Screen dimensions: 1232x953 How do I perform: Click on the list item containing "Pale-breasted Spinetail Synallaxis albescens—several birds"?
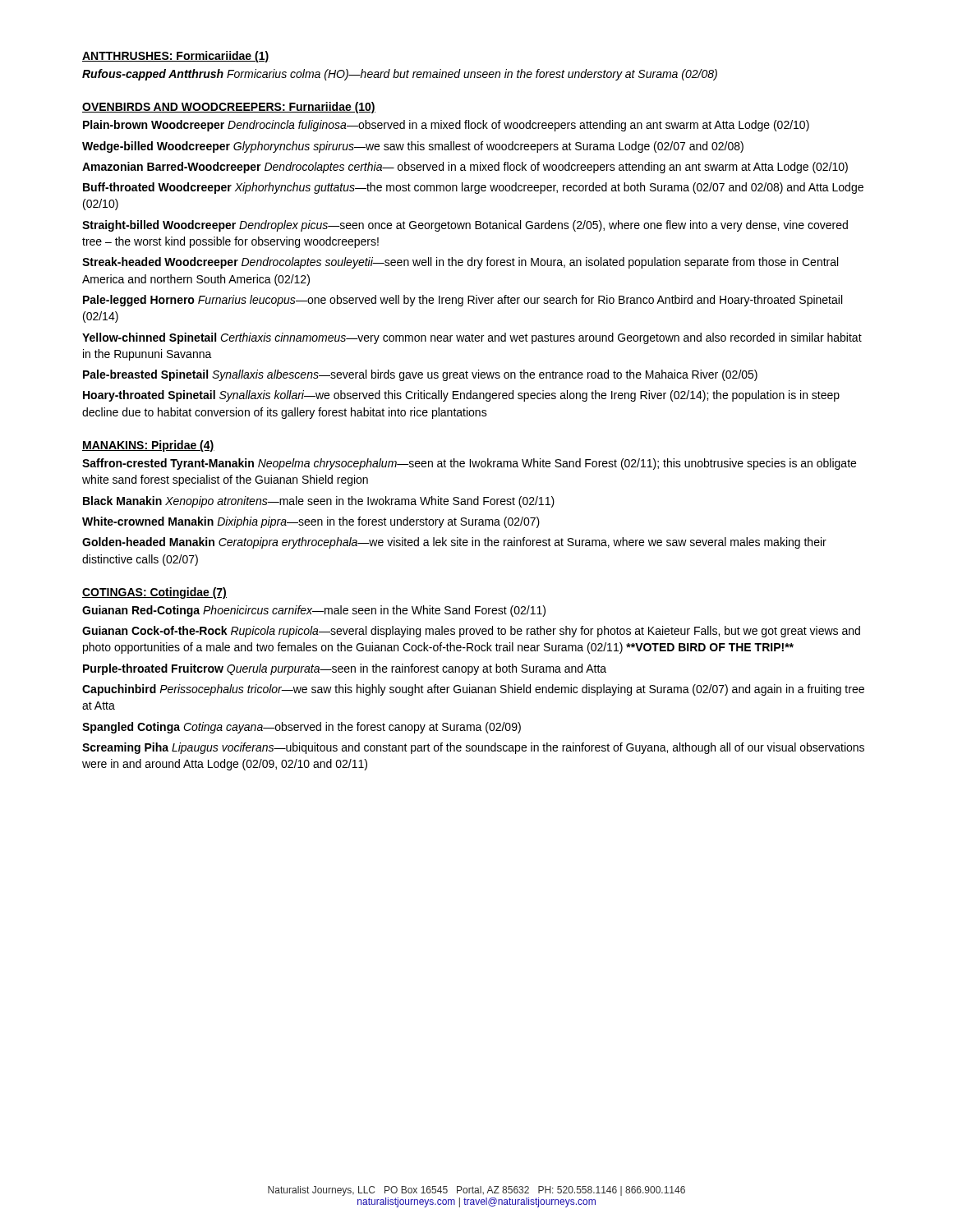[x=420, y=375]
